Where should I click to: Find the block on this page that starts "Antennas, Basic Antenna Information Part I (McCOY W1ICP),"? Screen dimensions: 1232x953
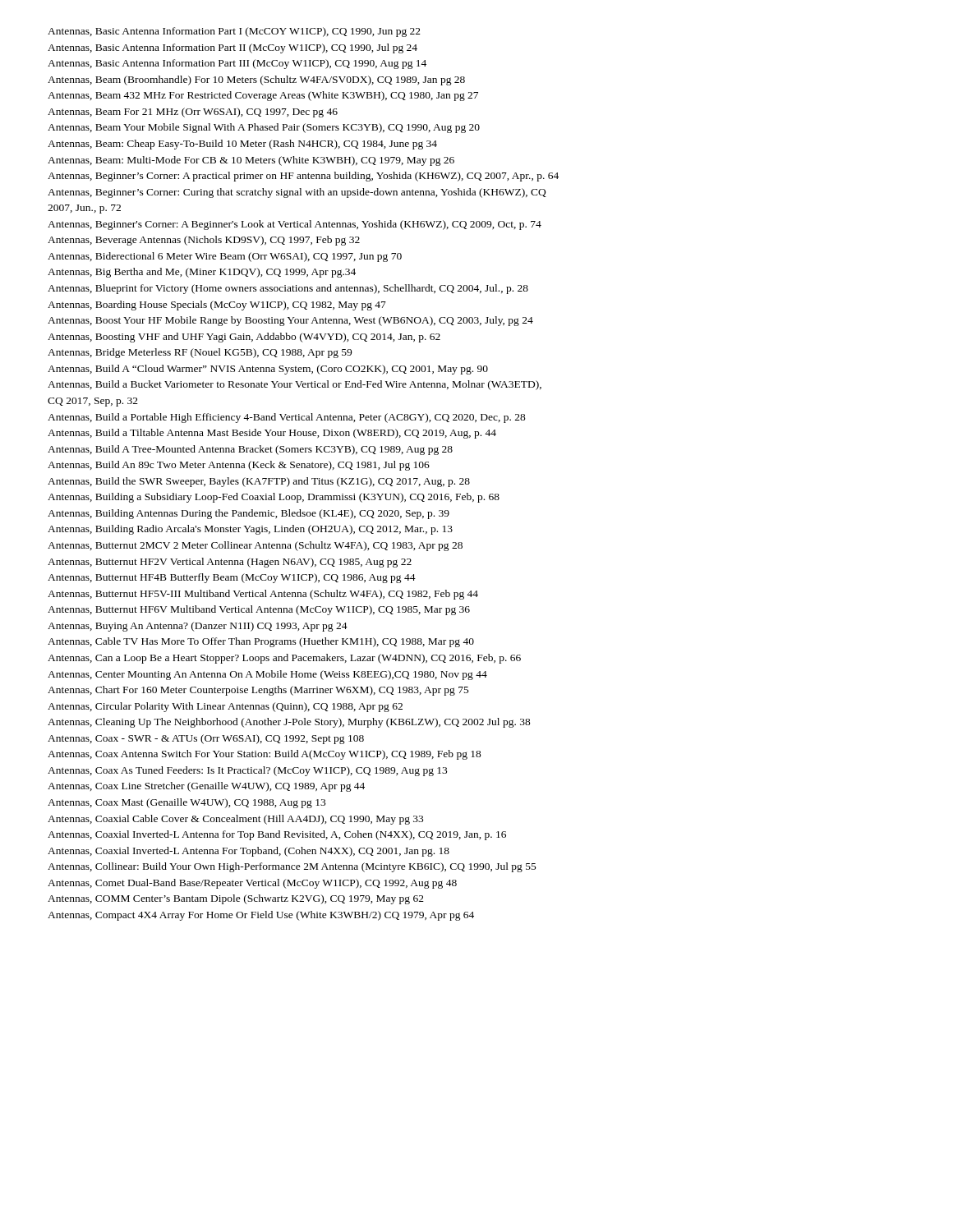coord(234,31)
